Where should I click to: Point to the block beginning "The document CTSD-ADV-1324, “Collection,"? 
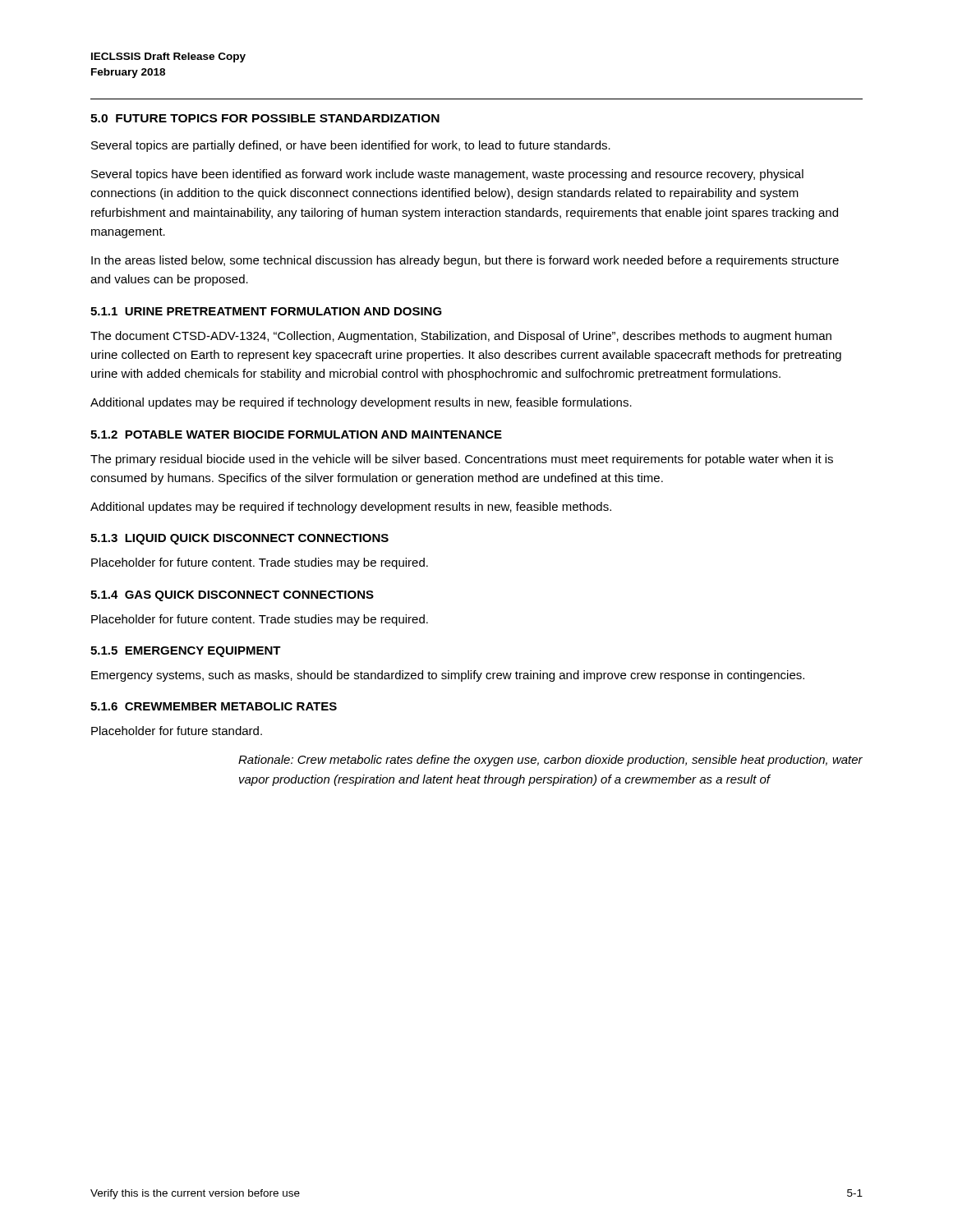(466, 354)
